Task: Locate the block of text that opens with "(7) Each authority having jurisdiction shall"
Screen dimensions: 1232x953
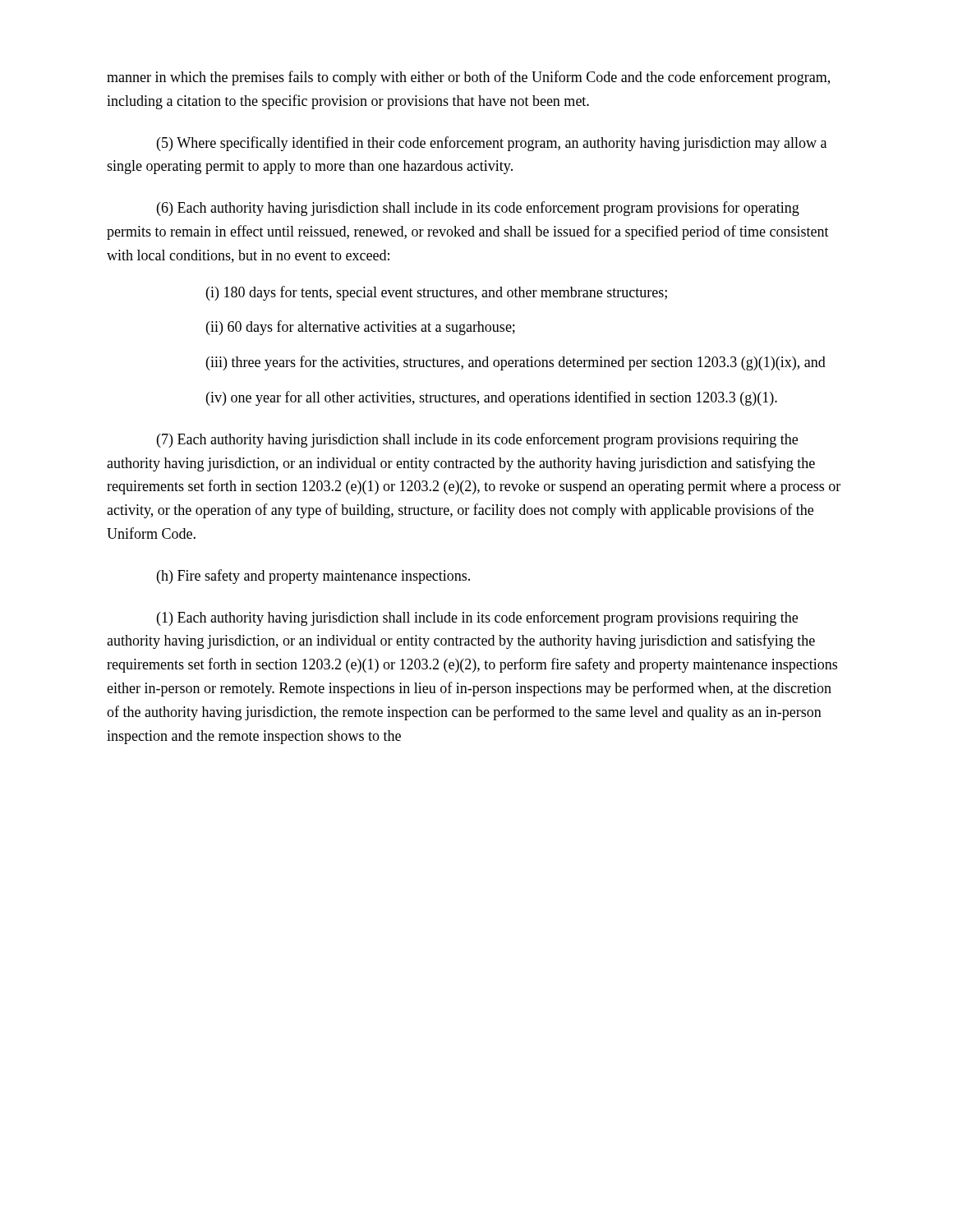Action: pyautogui.click(x=476, y=487)
